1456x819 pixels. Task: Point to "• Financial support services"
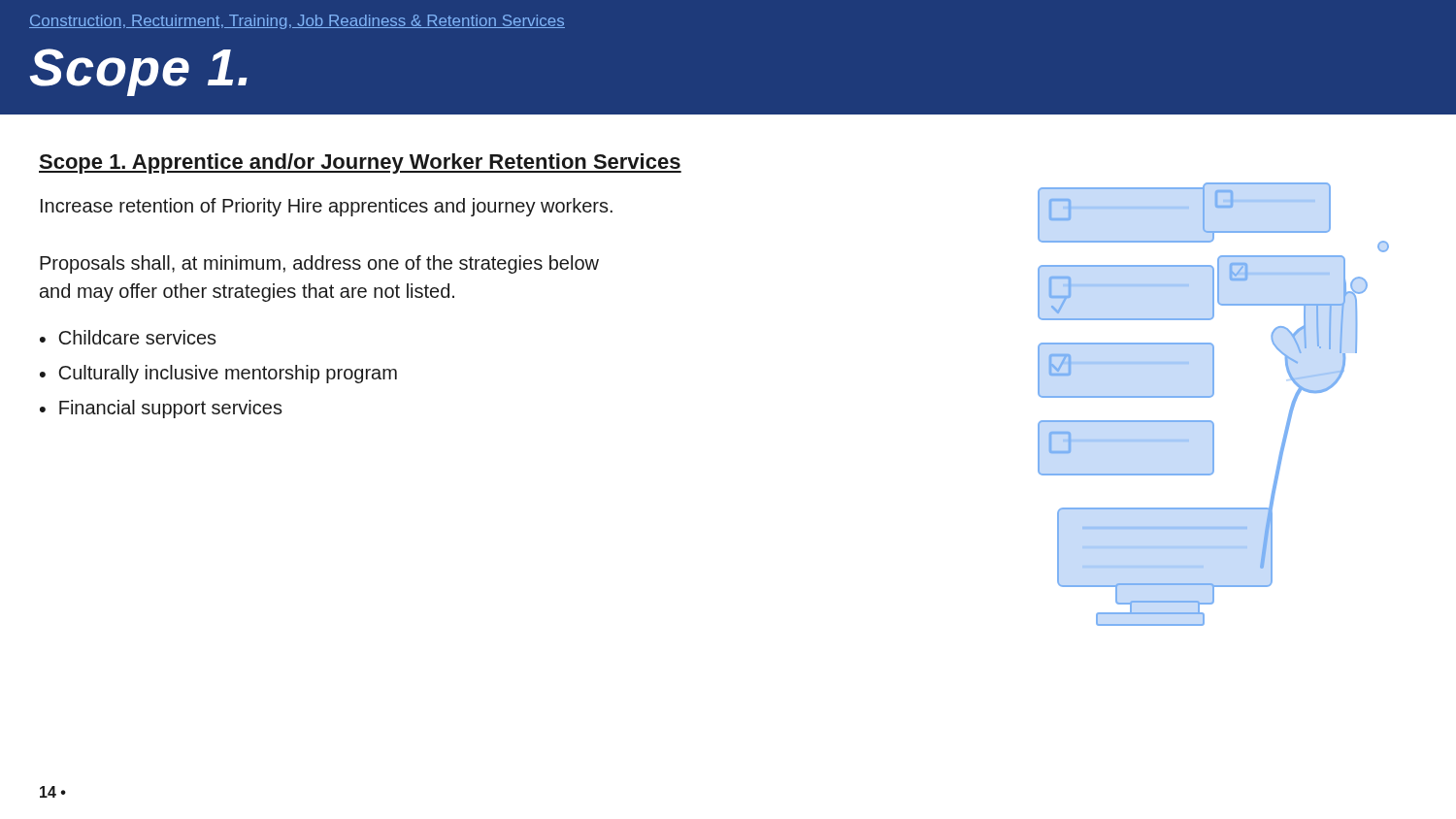pyautogui.click(x=161, y=410)
